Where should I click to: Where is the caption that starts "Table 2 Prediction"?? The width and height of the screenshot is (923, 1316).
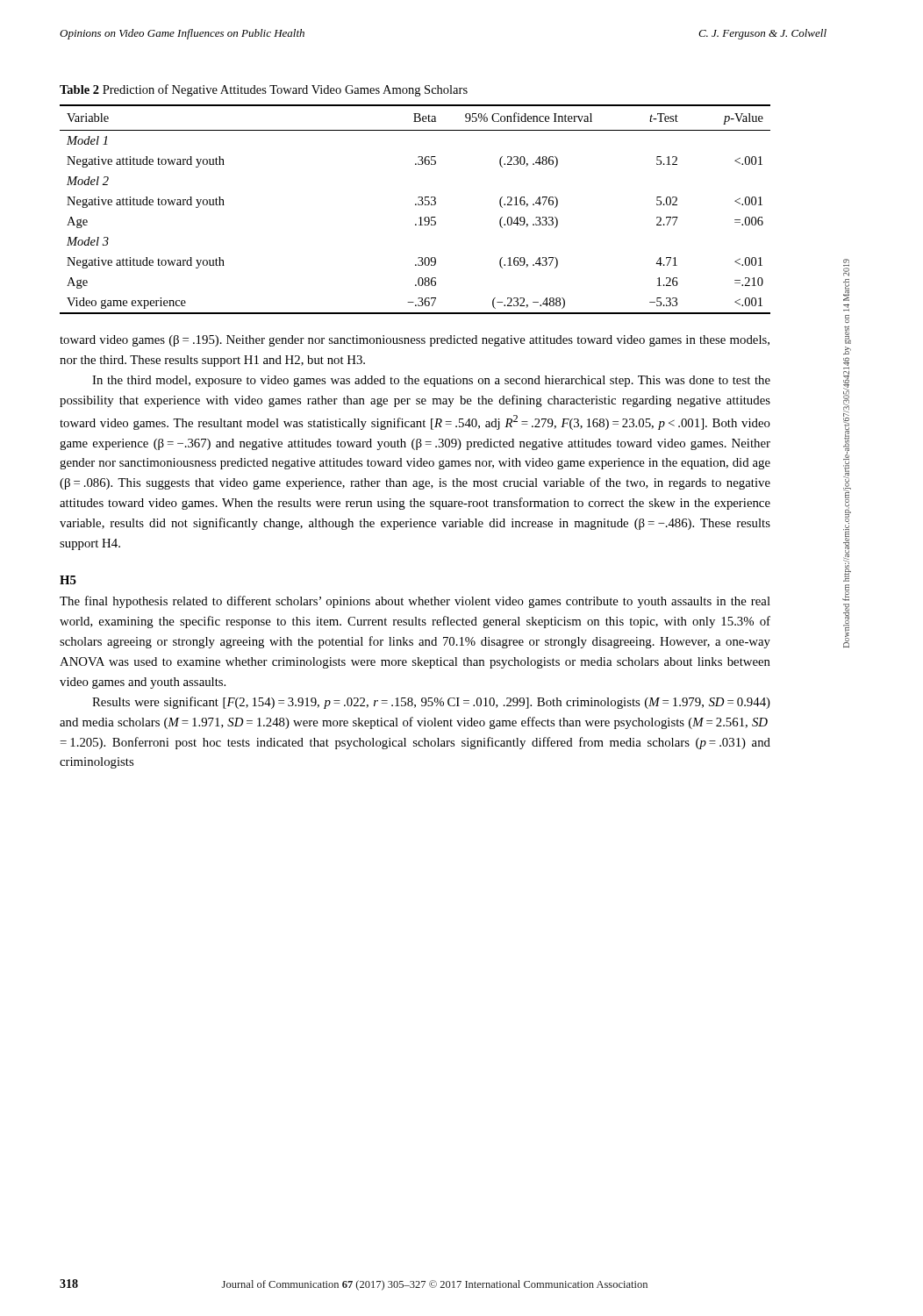(264, 89)
